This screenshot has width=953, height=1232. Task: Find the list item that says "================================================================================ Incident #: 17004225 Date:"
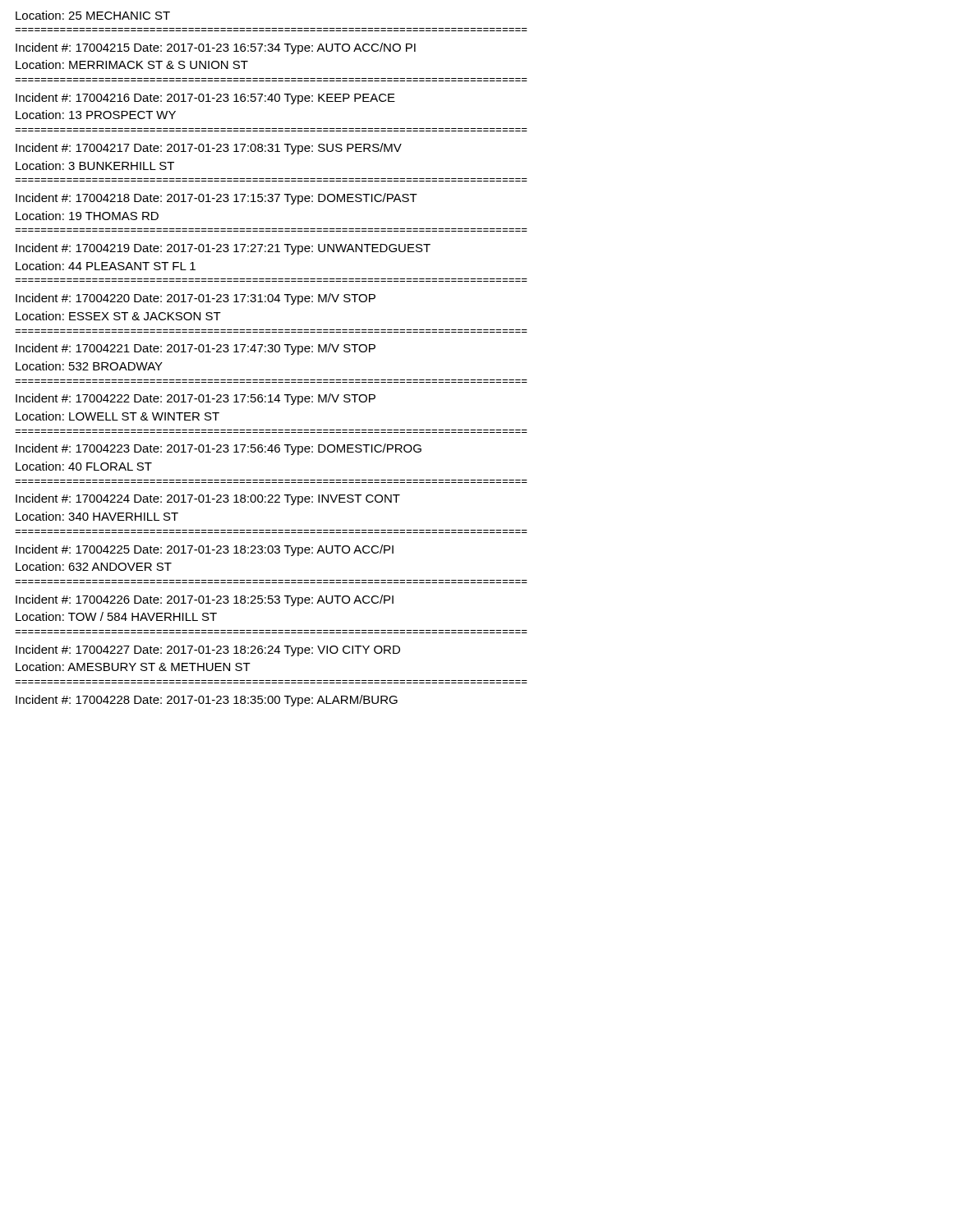[x=205, y=550]
